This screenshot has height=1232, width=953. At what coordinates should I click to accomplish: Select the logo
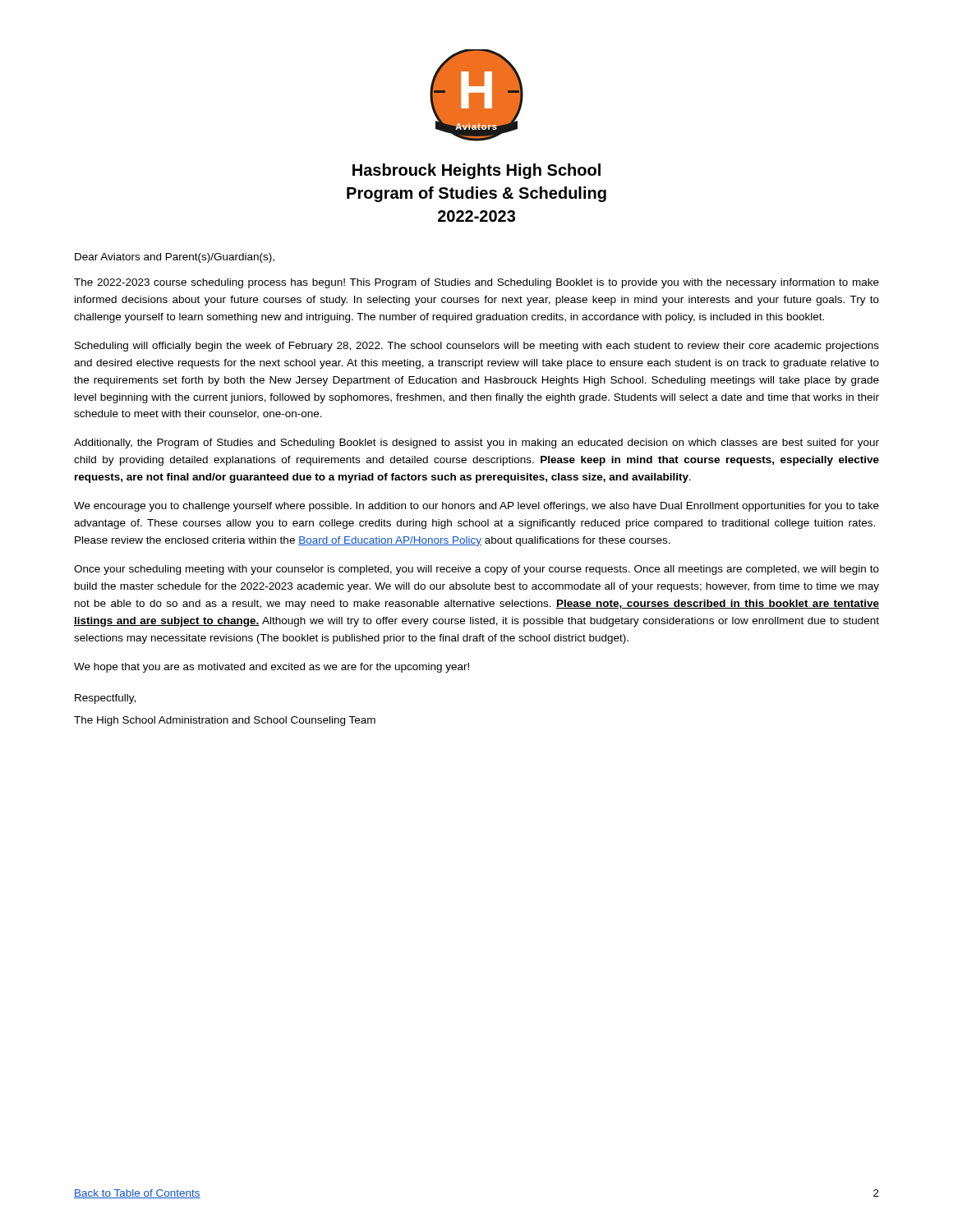(x=476, y=100)
